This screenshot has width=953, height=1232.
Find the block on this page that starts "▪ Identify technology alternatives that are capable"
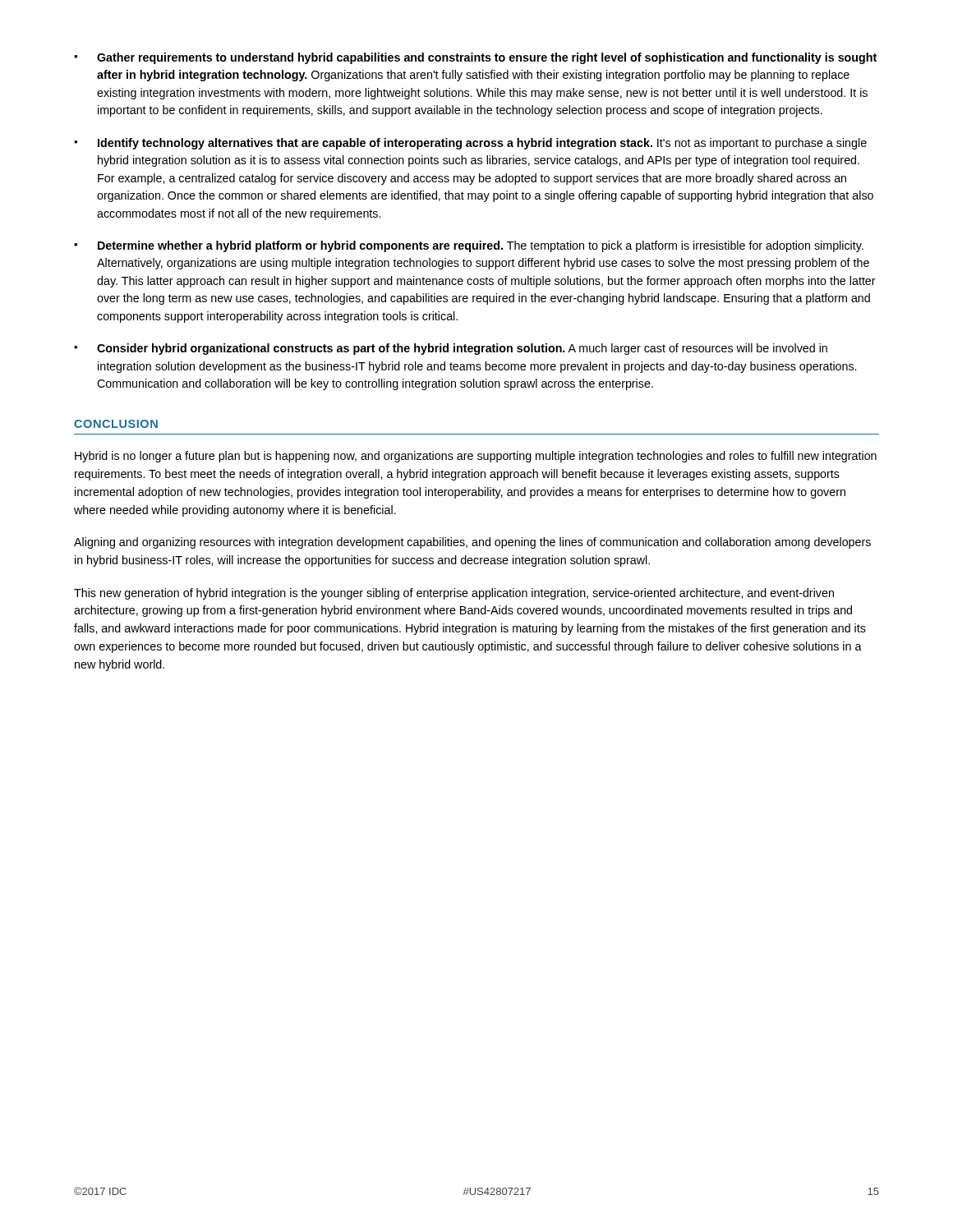pos(476,179)
